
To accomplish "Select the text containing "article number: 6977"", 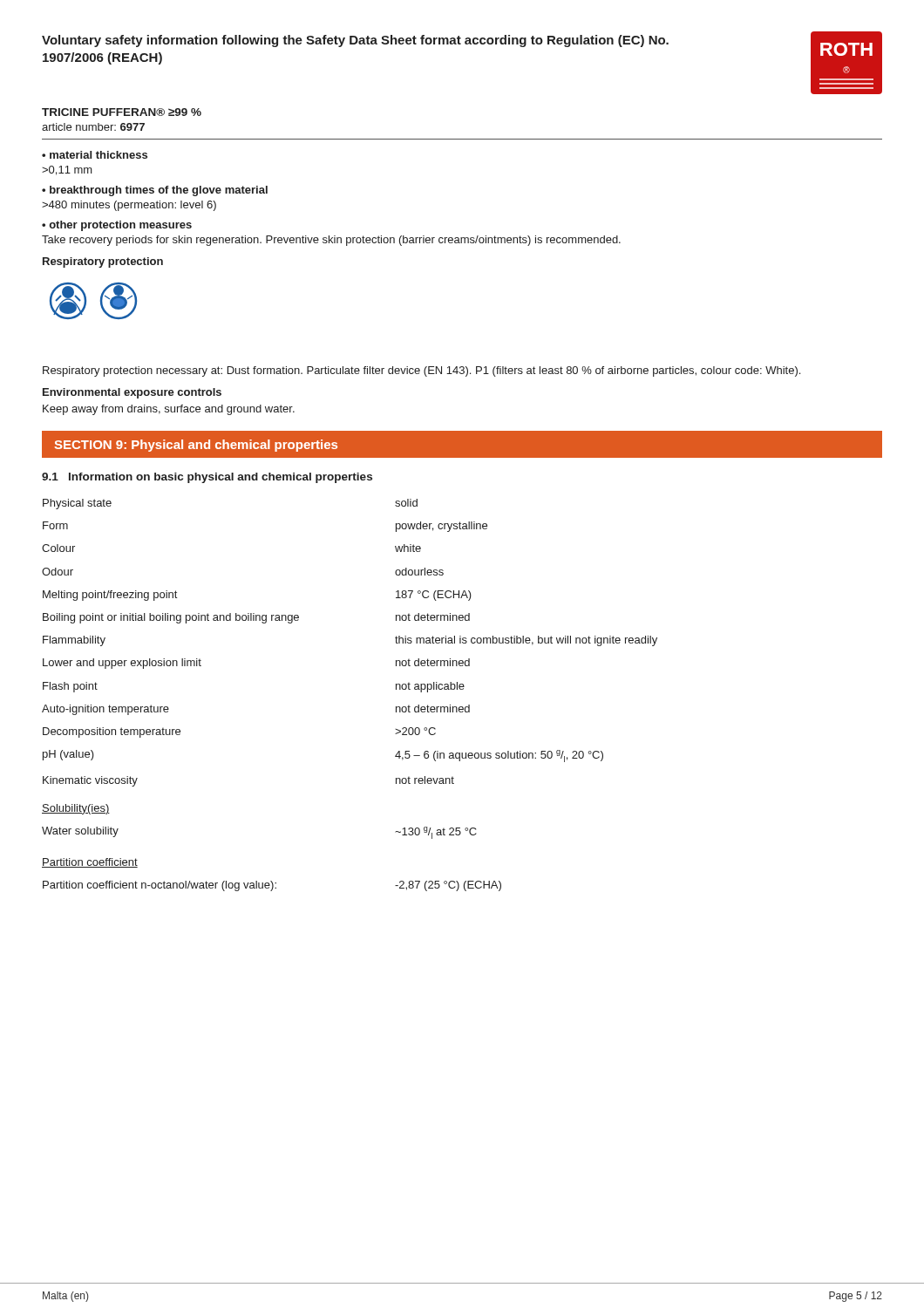I will coord(94,127).
